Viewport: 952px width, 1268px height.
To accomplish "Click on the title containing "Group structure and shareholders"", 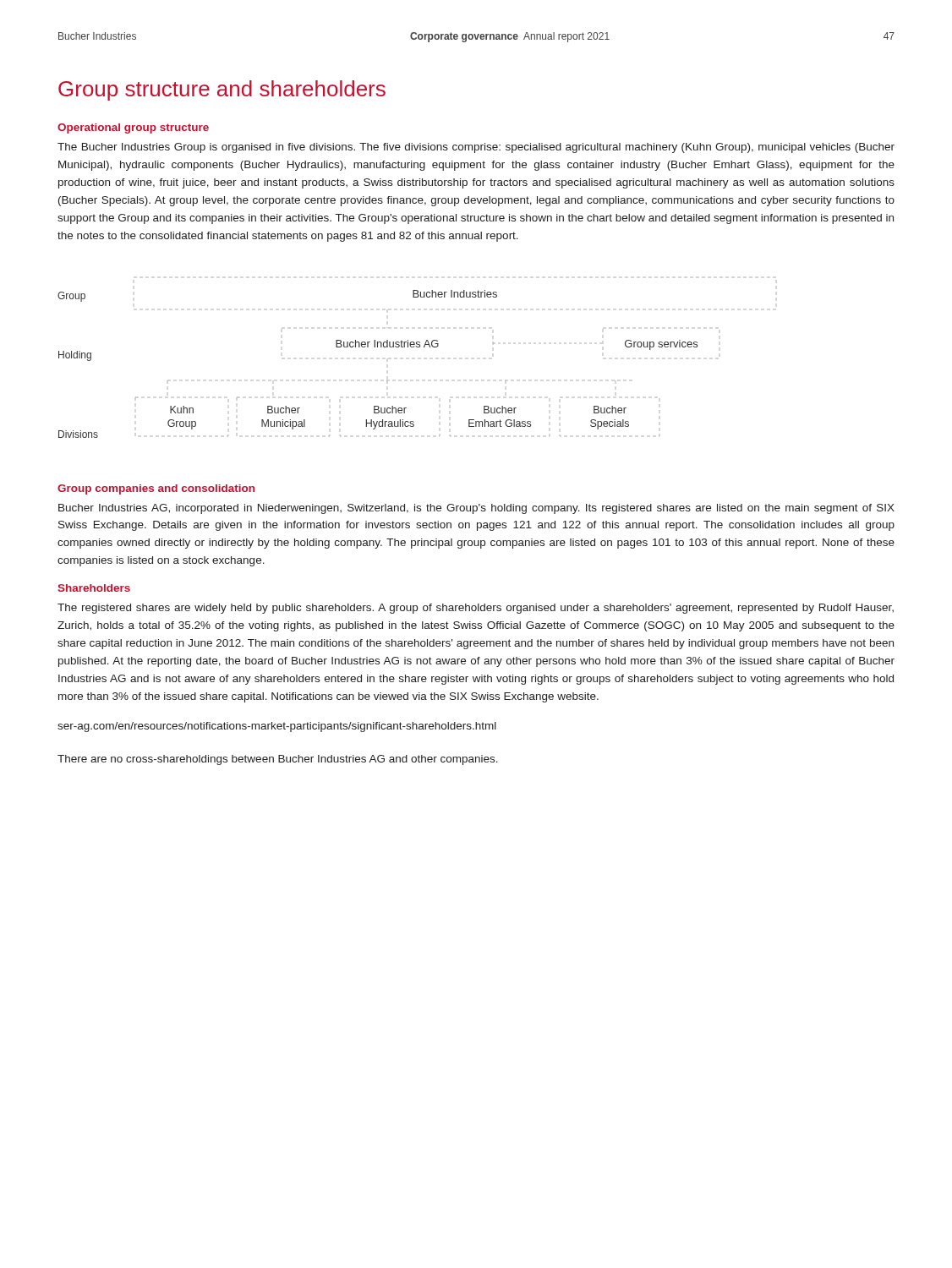I will coord(222,90).
